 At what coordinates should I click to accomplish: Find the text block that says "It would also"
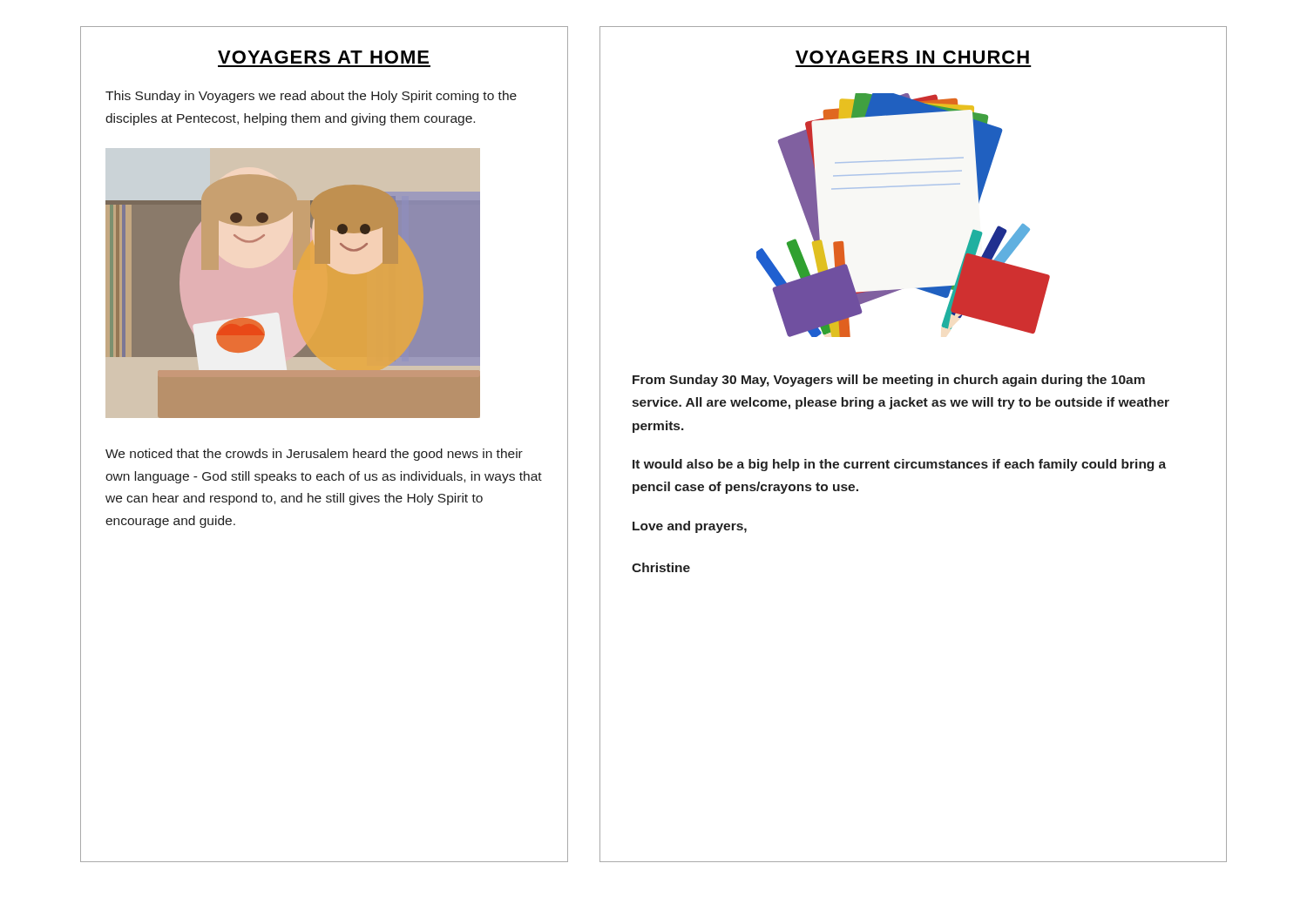click(899, 475)
